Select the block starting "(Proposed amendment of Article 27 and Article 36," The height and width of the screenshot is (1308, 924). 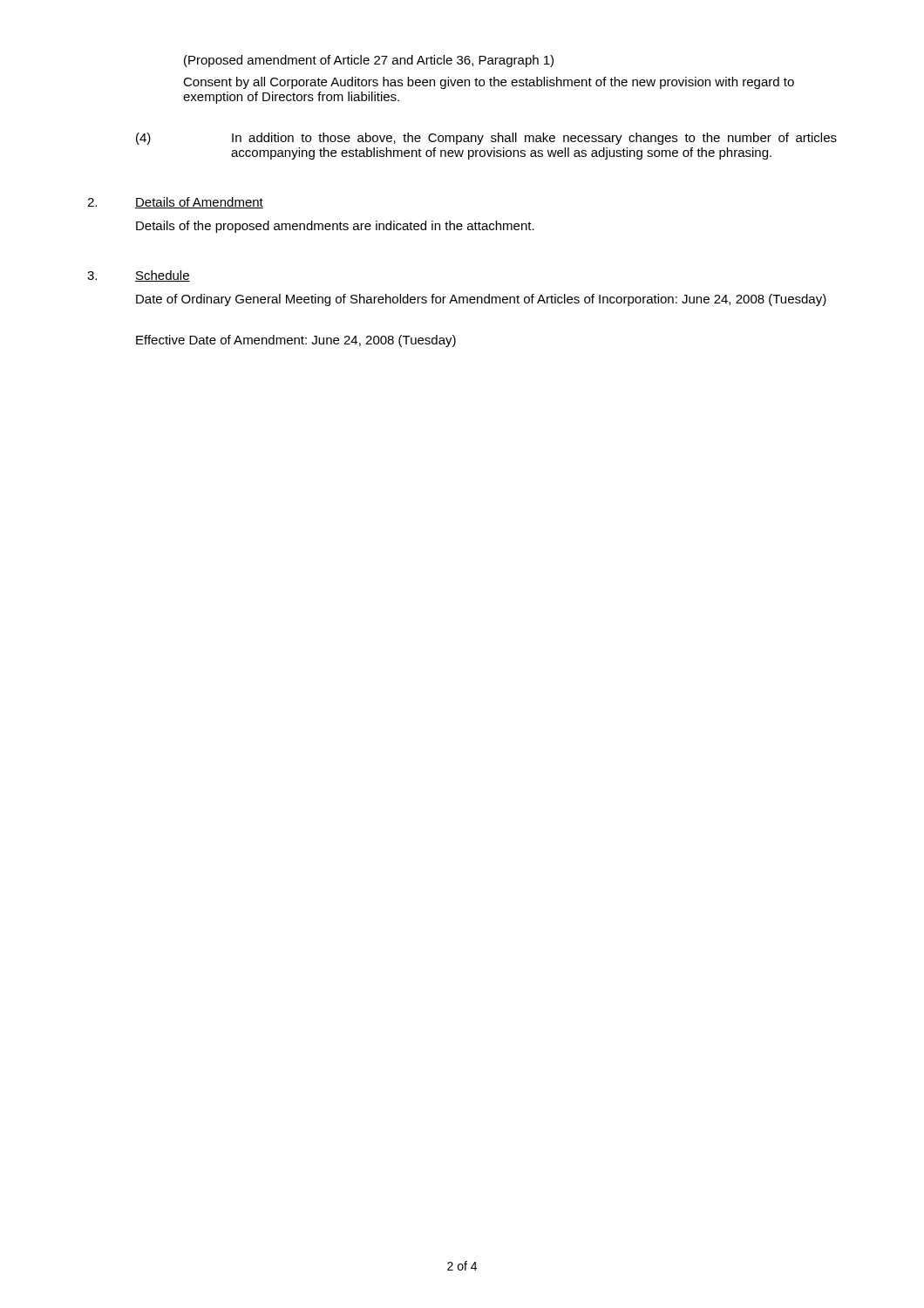(510, 78)
